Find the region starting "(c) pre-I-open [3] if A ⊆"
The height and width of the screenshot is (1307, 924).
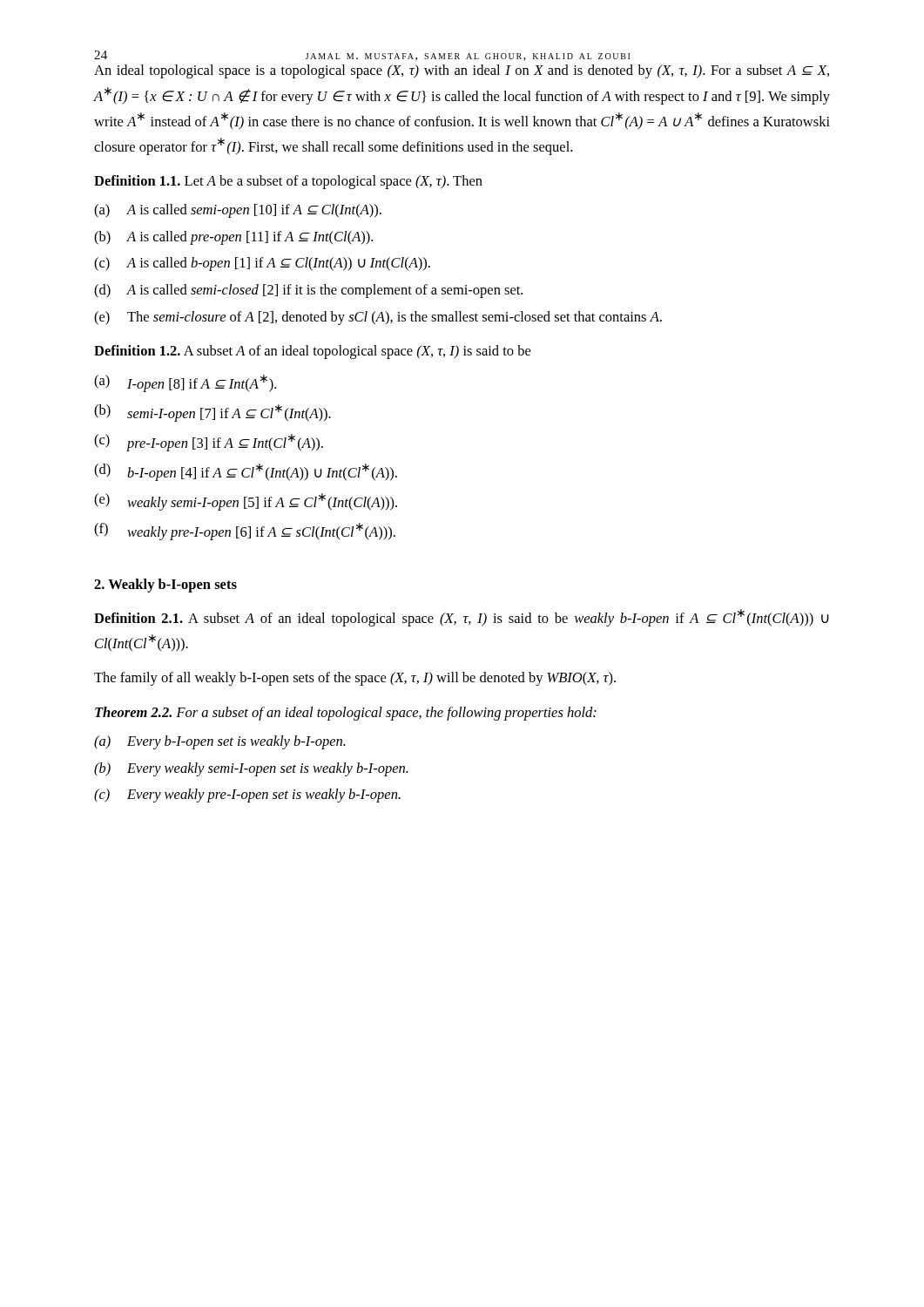click(209, 443)
